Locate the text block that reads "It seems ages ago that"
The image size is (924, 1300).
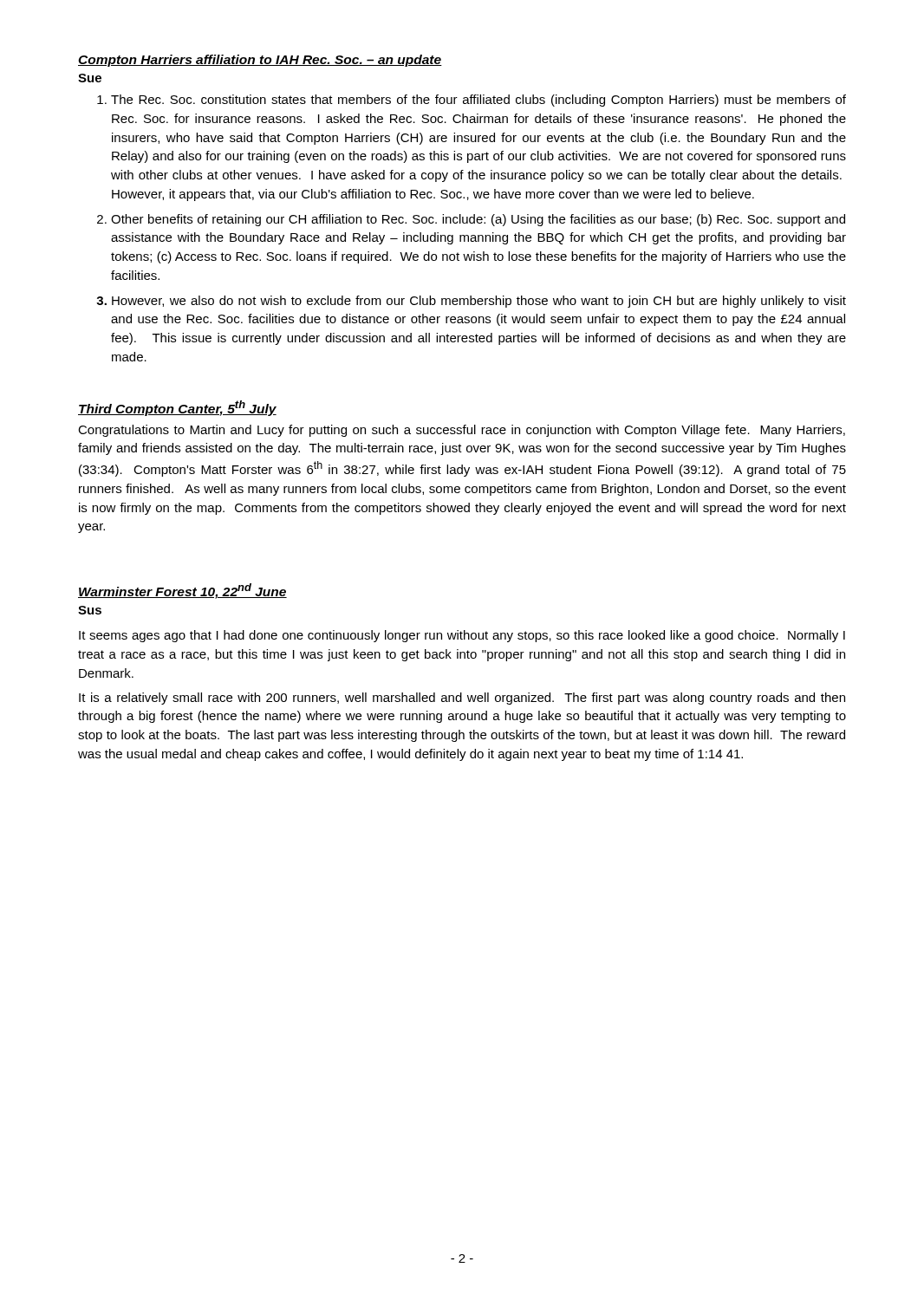(462, 654)
